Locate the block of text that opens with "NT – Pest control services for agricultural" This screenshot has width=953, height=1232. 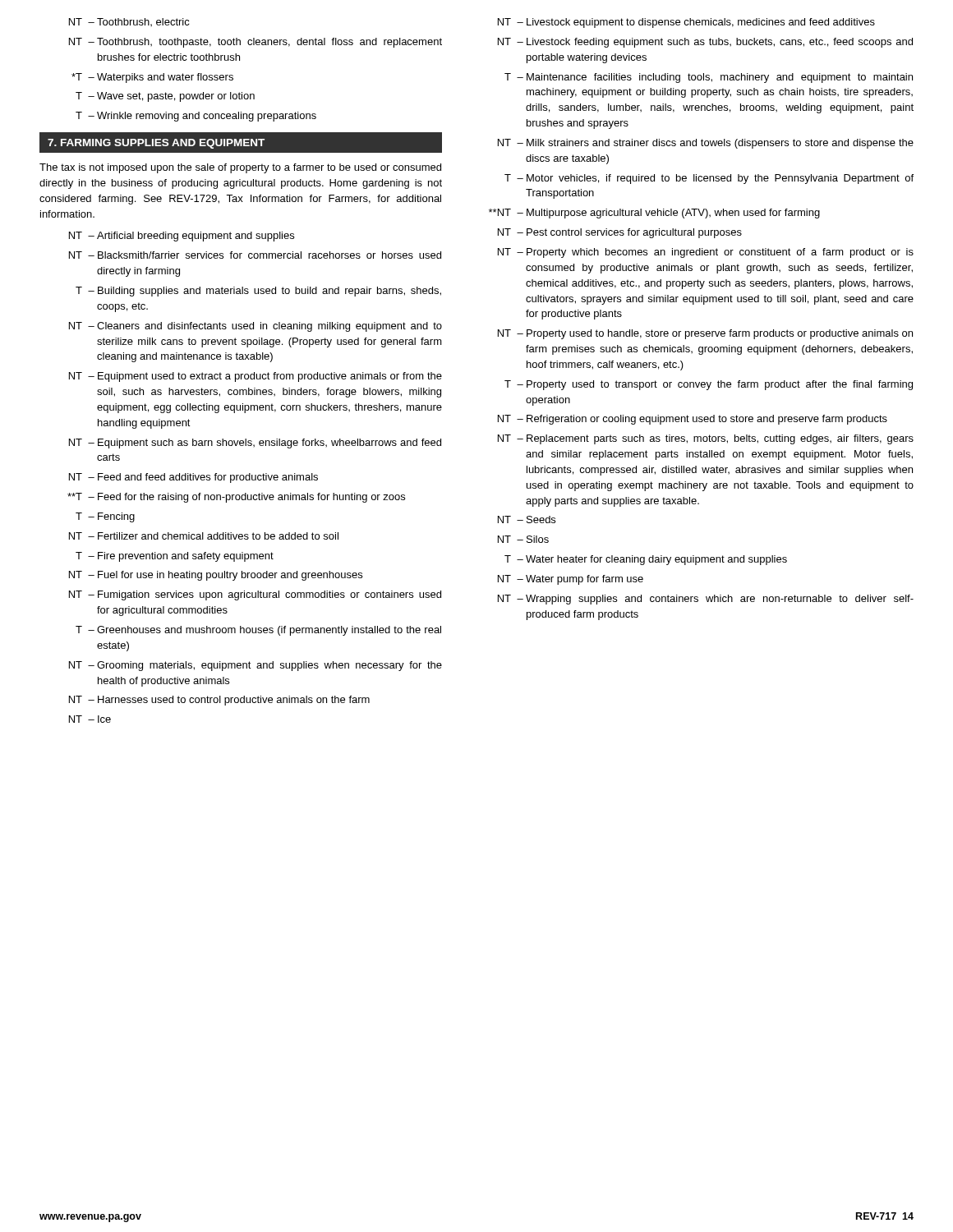click(x=691, y=233)
